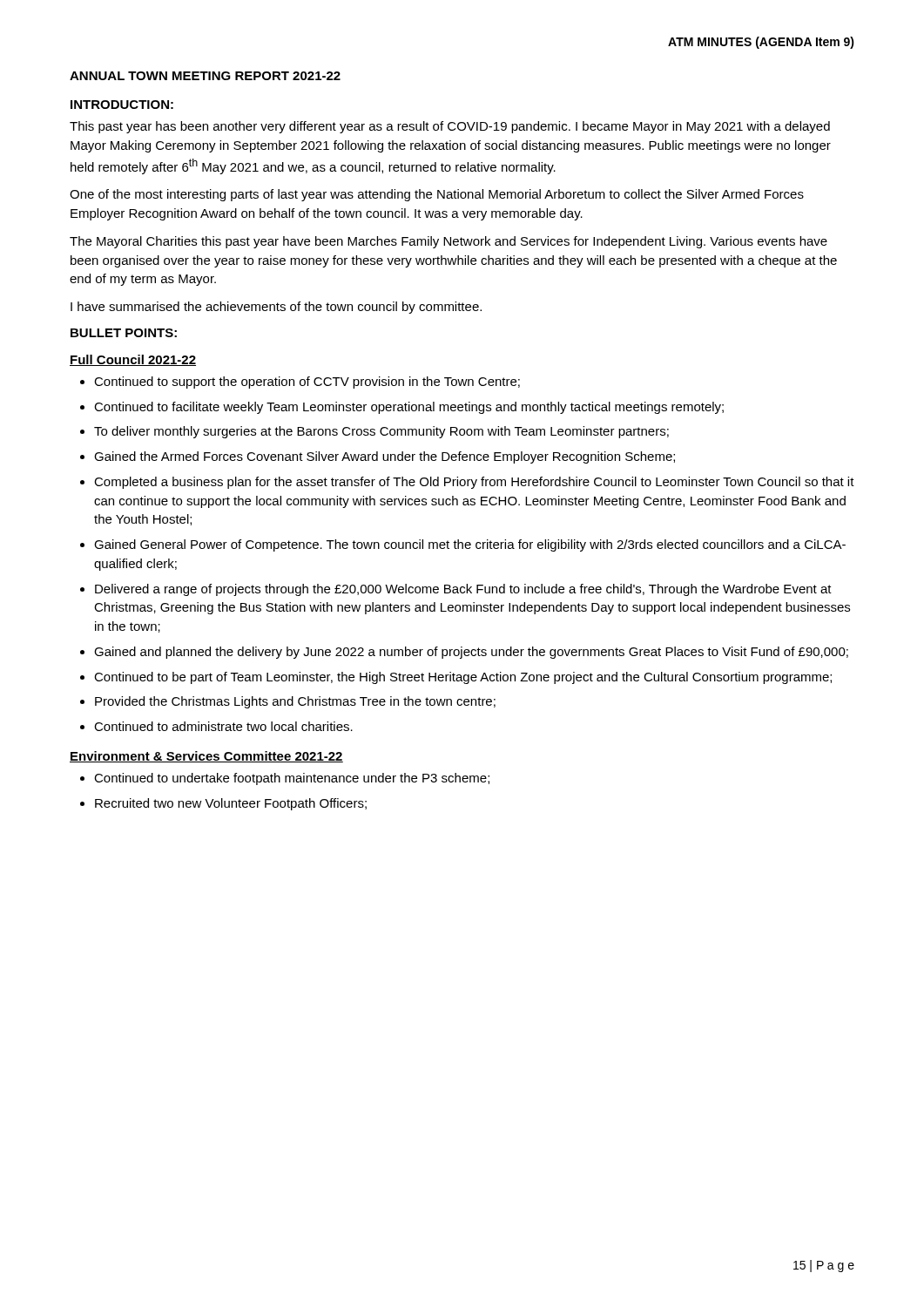Locate the block of text that opens with "Completed a business plan for the asset transfer"

tap(474, 500)
